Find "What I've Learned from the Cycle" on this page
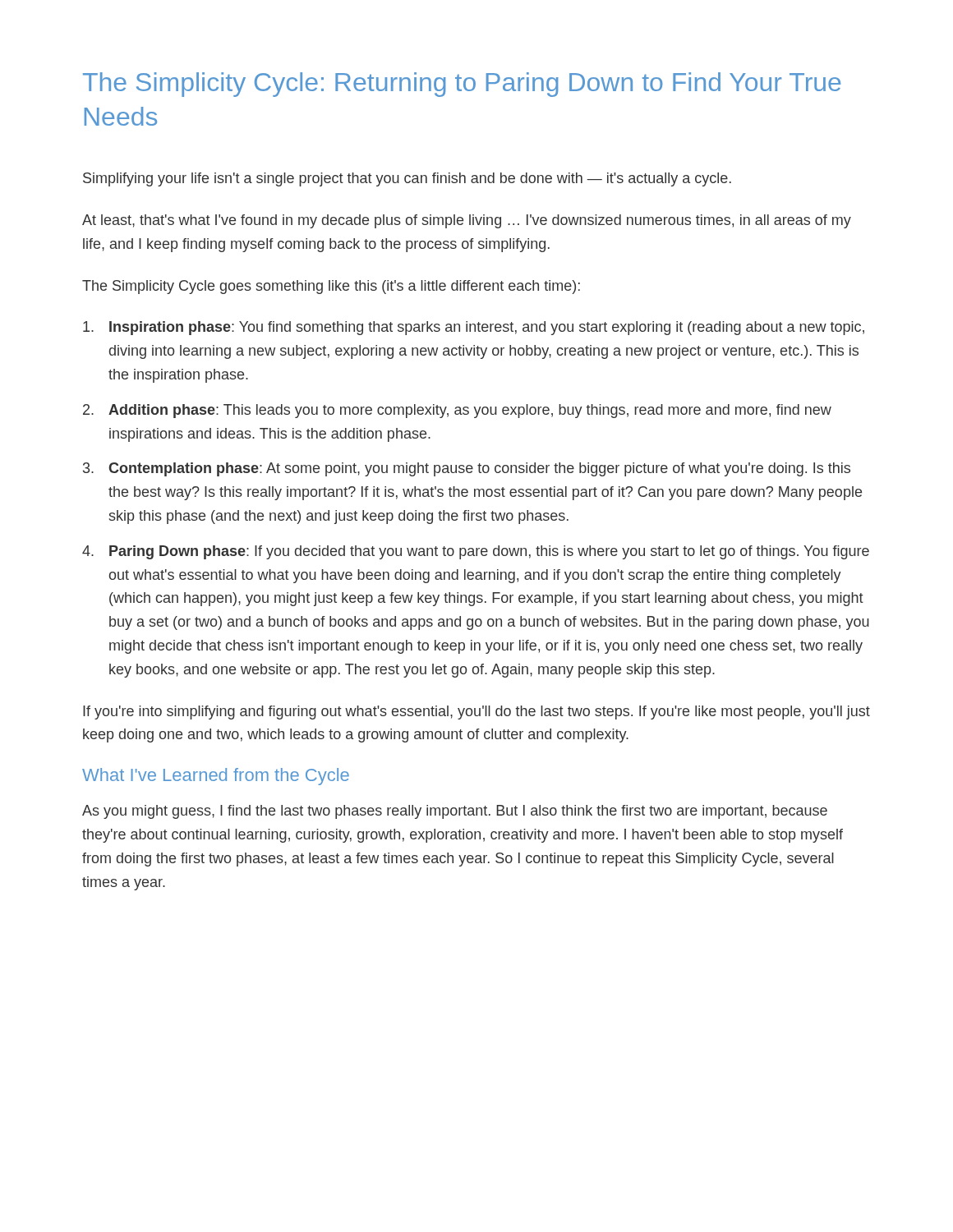Viewport: 953px width, 1232px height. pos(216,775)
